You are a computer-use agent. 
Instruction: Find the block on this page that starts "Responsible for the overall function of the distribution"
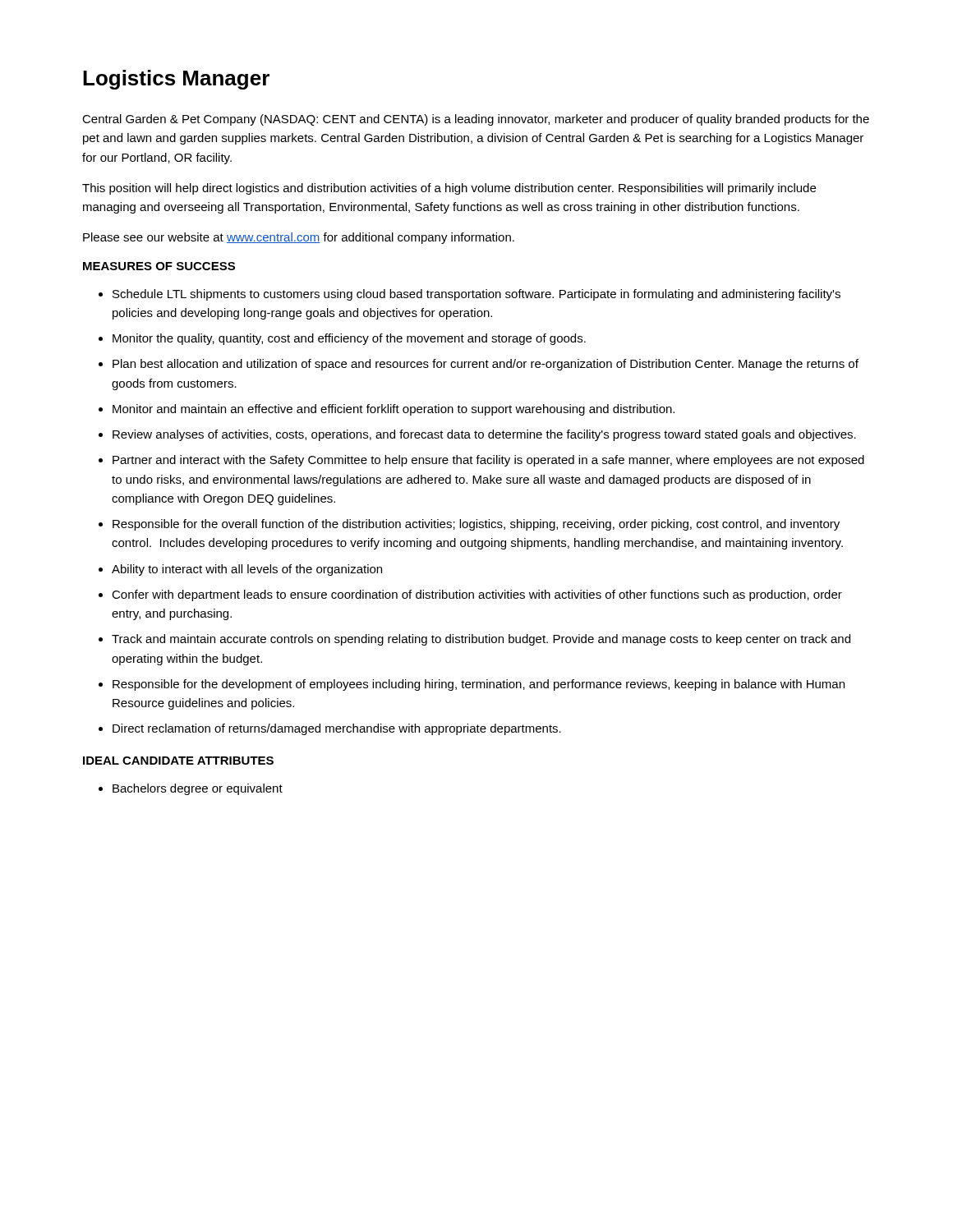(478, 533)
